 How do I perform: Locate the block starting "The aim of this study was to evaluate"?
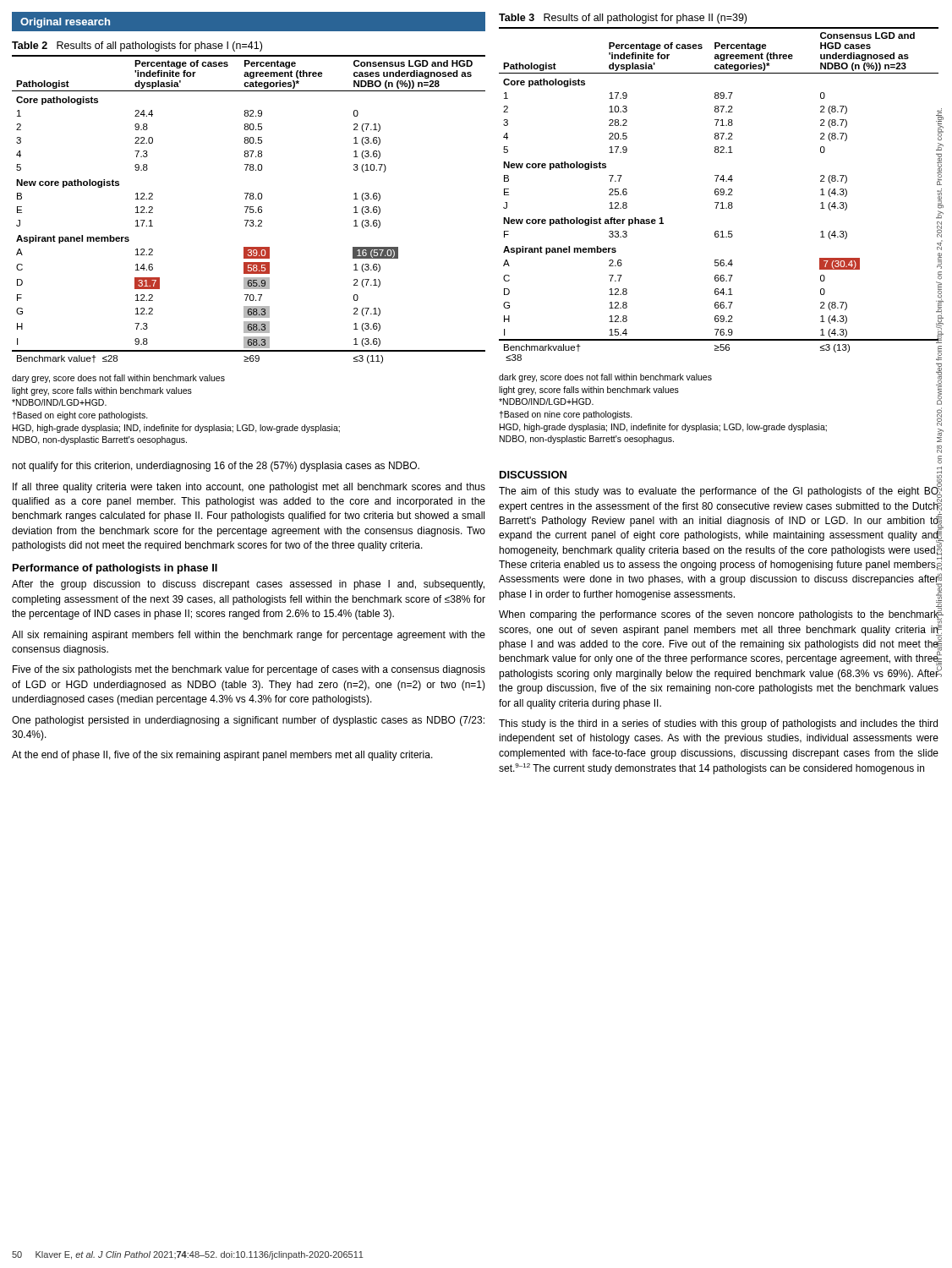click(x=719, y=543)
